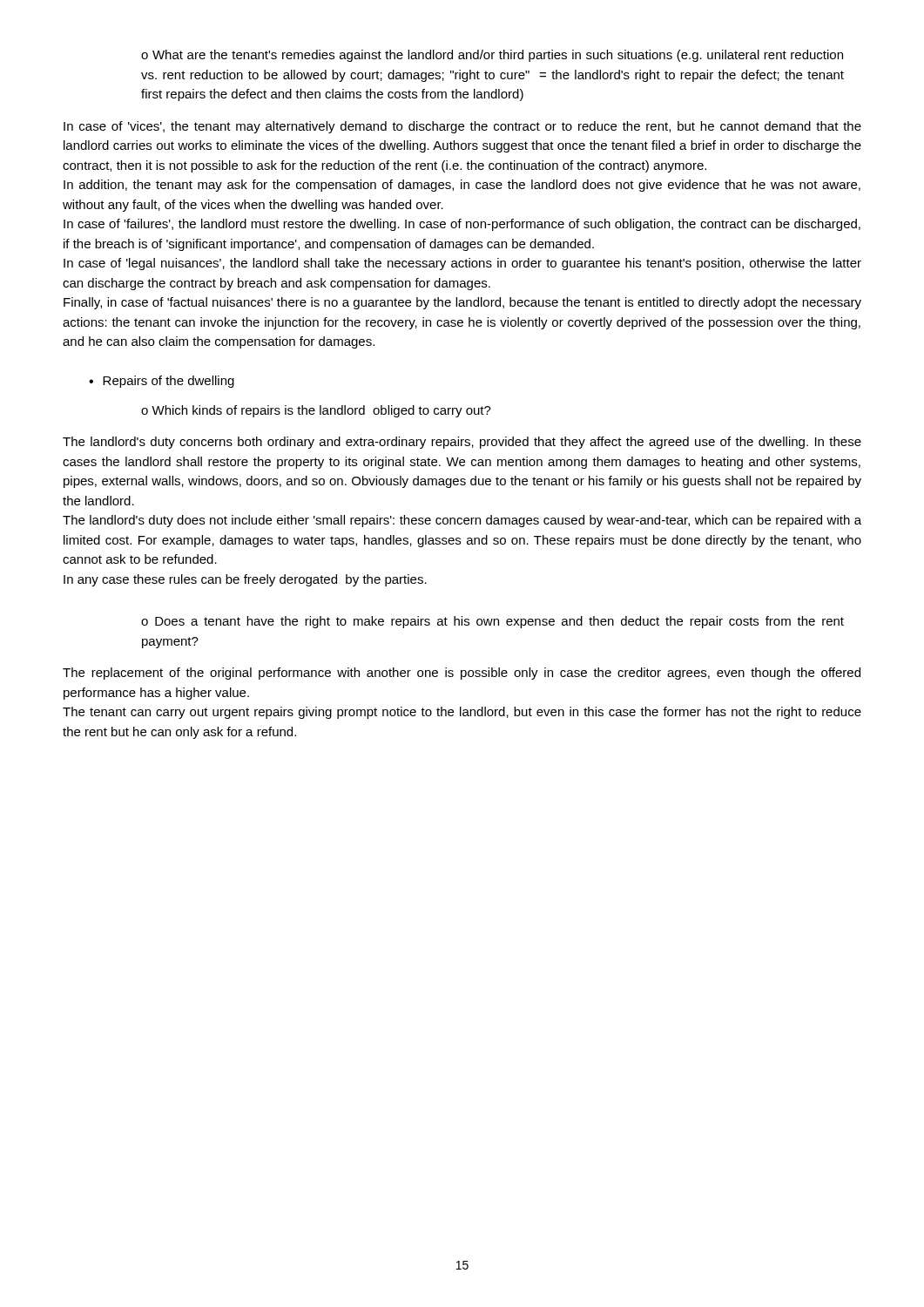Navigate to the text starting "The tenant can carry out"

462,721
